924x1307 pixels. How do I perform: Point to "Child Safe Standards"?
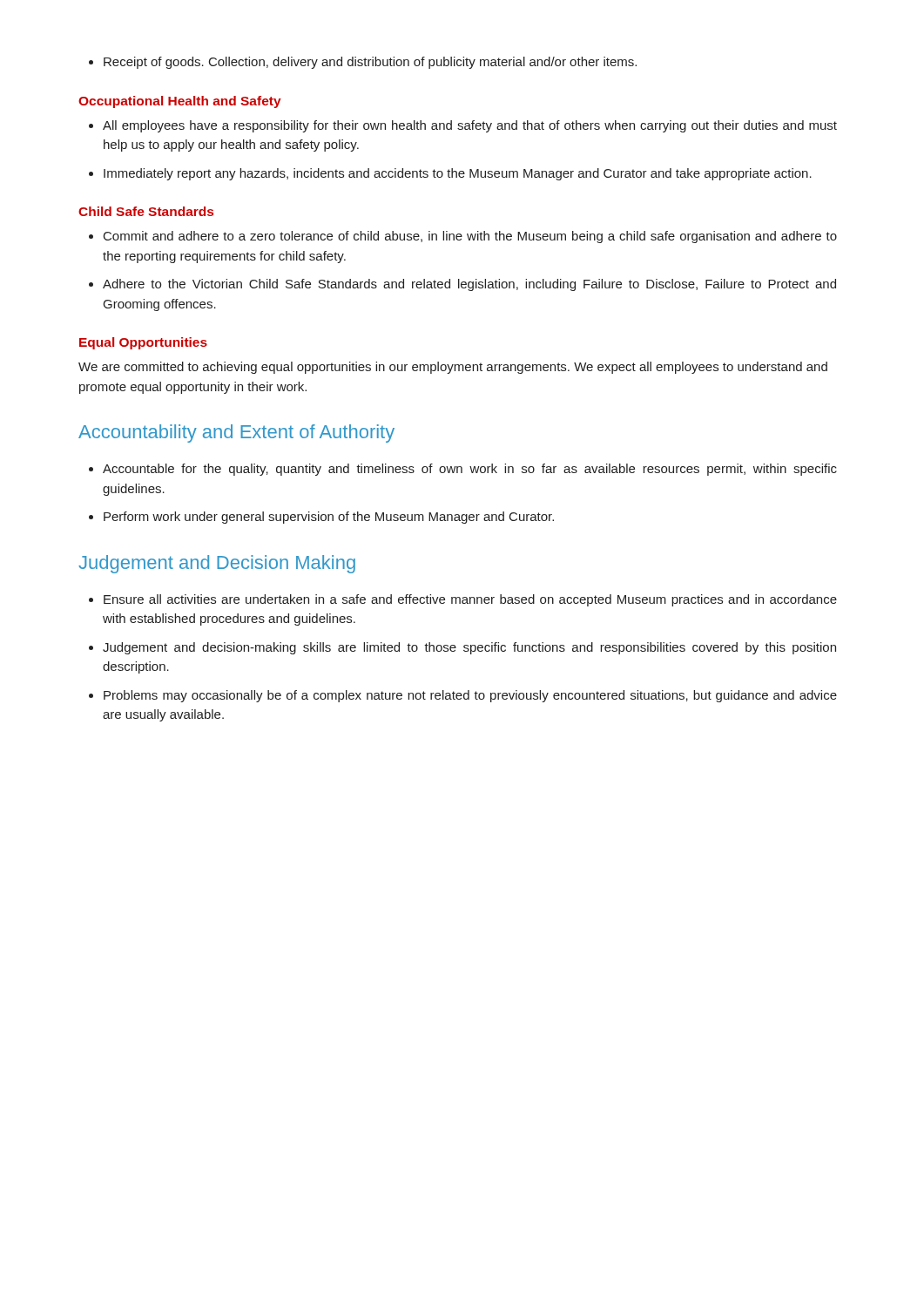[146, 211]
